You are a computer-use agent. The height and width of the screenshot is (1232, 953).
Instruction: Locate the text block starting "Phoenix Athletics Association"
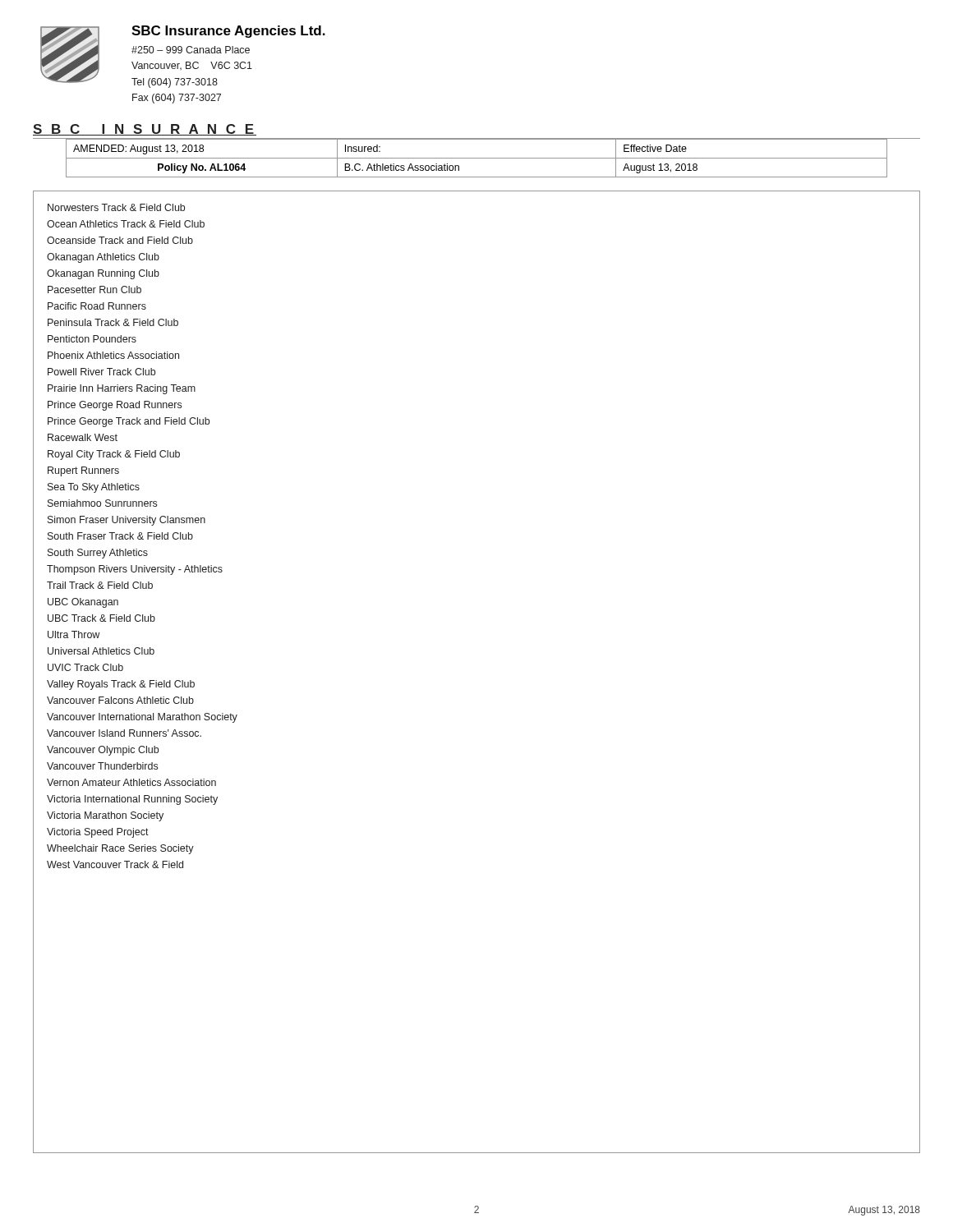[x=113, y=355]
